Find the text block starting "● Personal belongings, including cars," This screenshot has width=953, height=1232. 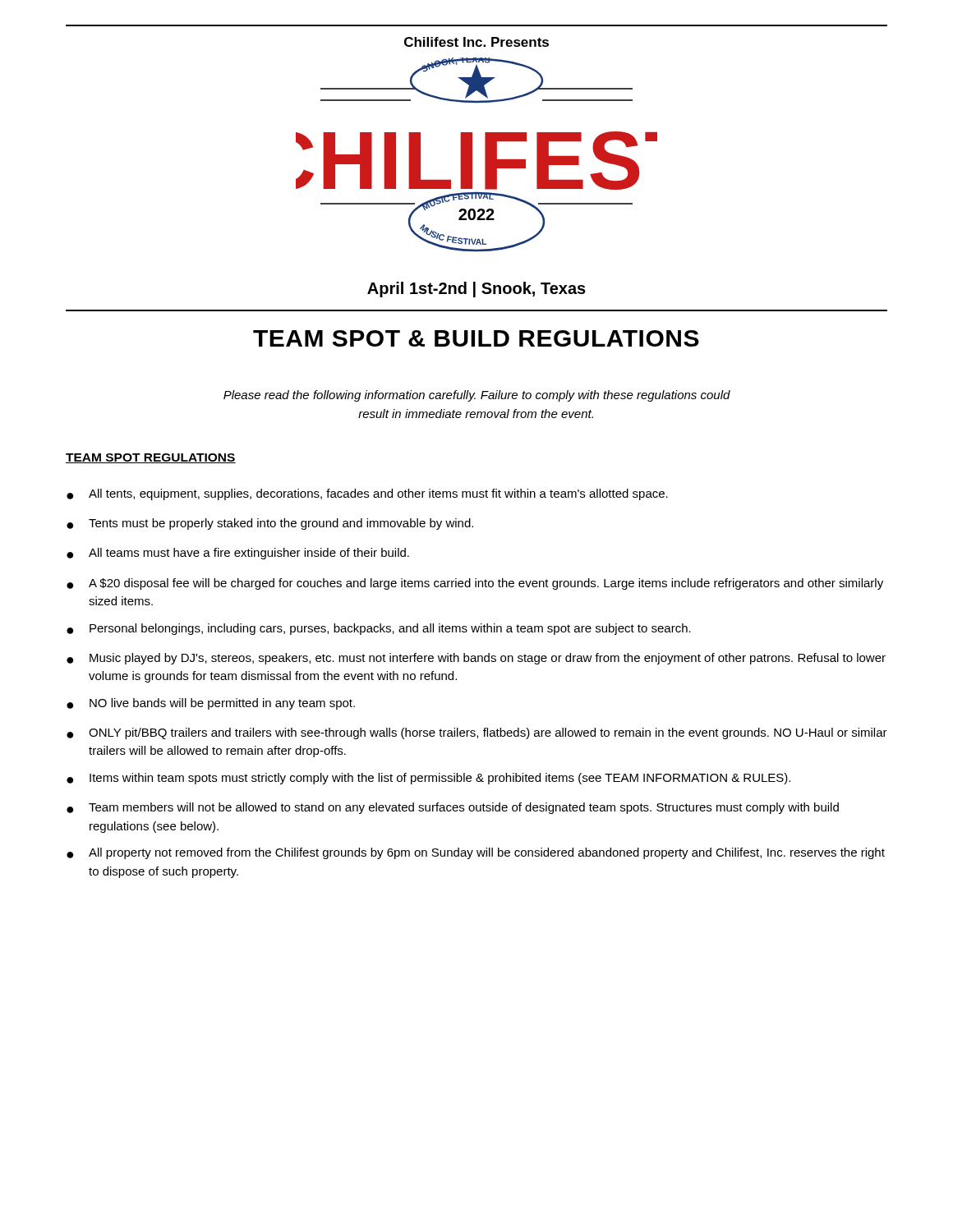point(476,630)
